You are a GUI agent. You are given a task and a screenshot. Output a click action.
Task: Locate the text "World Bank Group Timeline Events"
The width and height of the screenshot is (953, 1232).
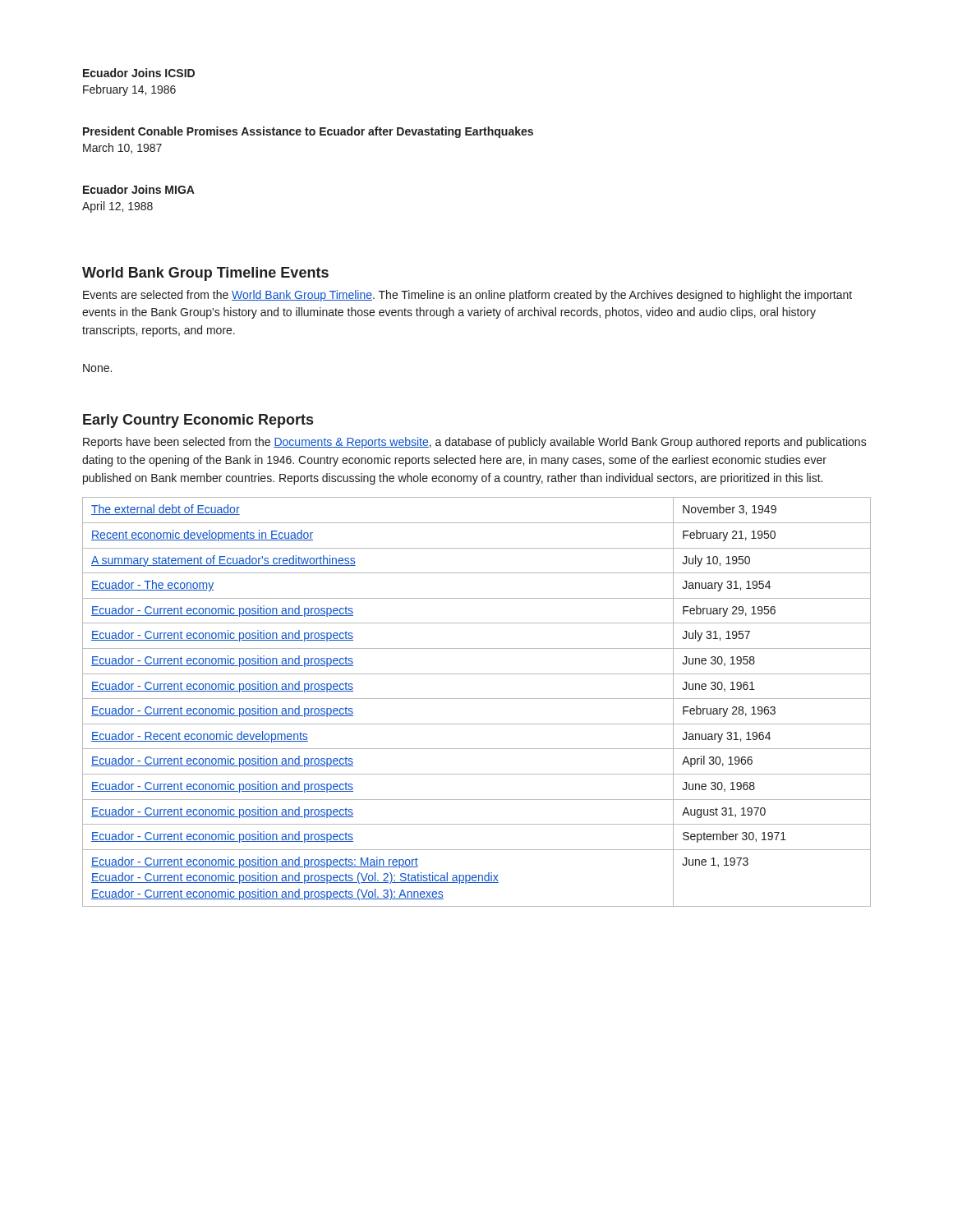click(x=205, y=274)
